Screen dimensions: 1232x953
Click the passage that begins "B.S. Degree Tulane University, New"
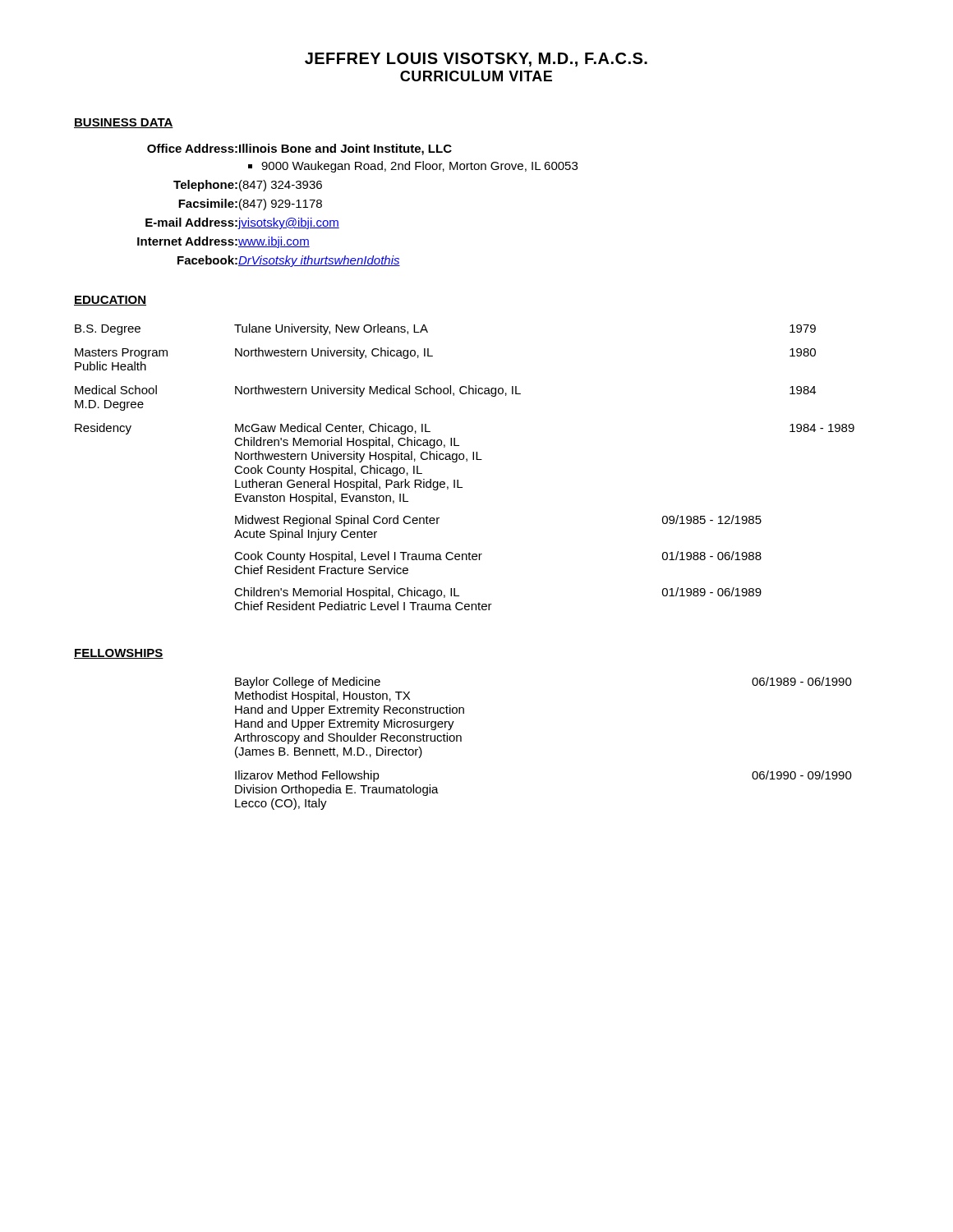[476, 469]
